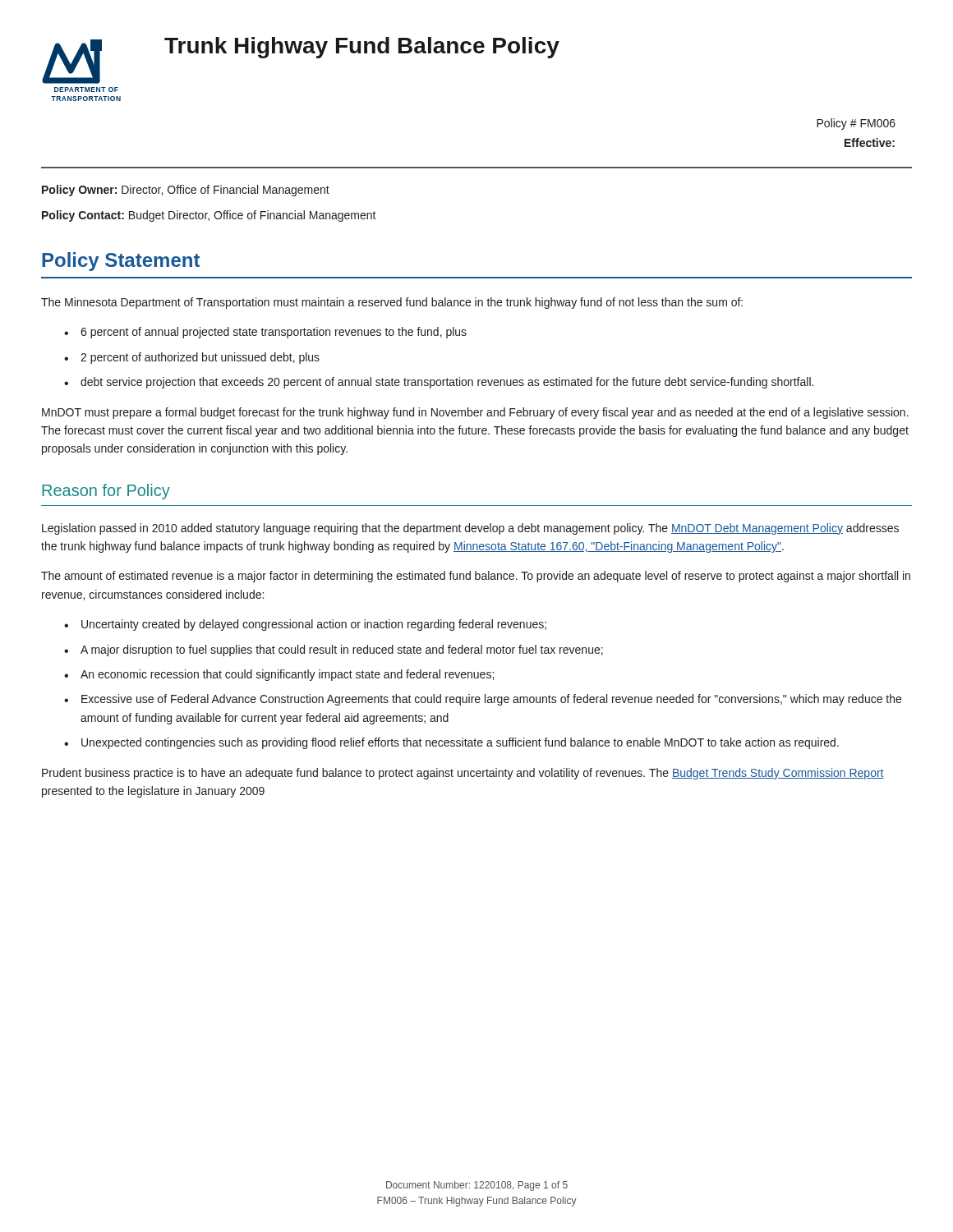The height and width of the screenshot is (1232, 953).
Task: Click on the text block starting "Policy Statement"
Action: (121, 262)
